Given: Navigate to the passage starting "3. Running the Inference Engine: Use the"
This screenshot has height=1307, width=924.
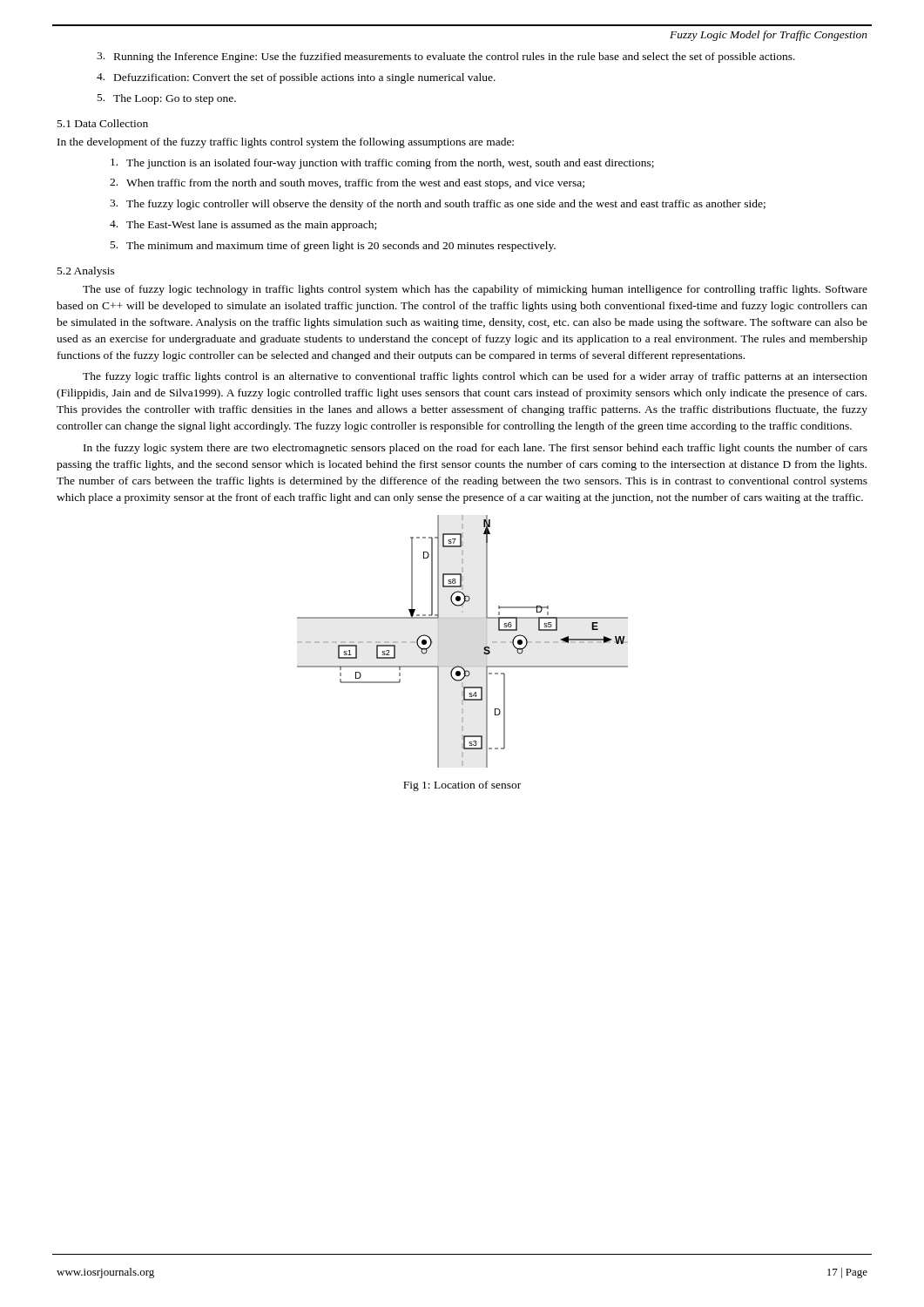Looking at the screenshot, I should point(462,57).
